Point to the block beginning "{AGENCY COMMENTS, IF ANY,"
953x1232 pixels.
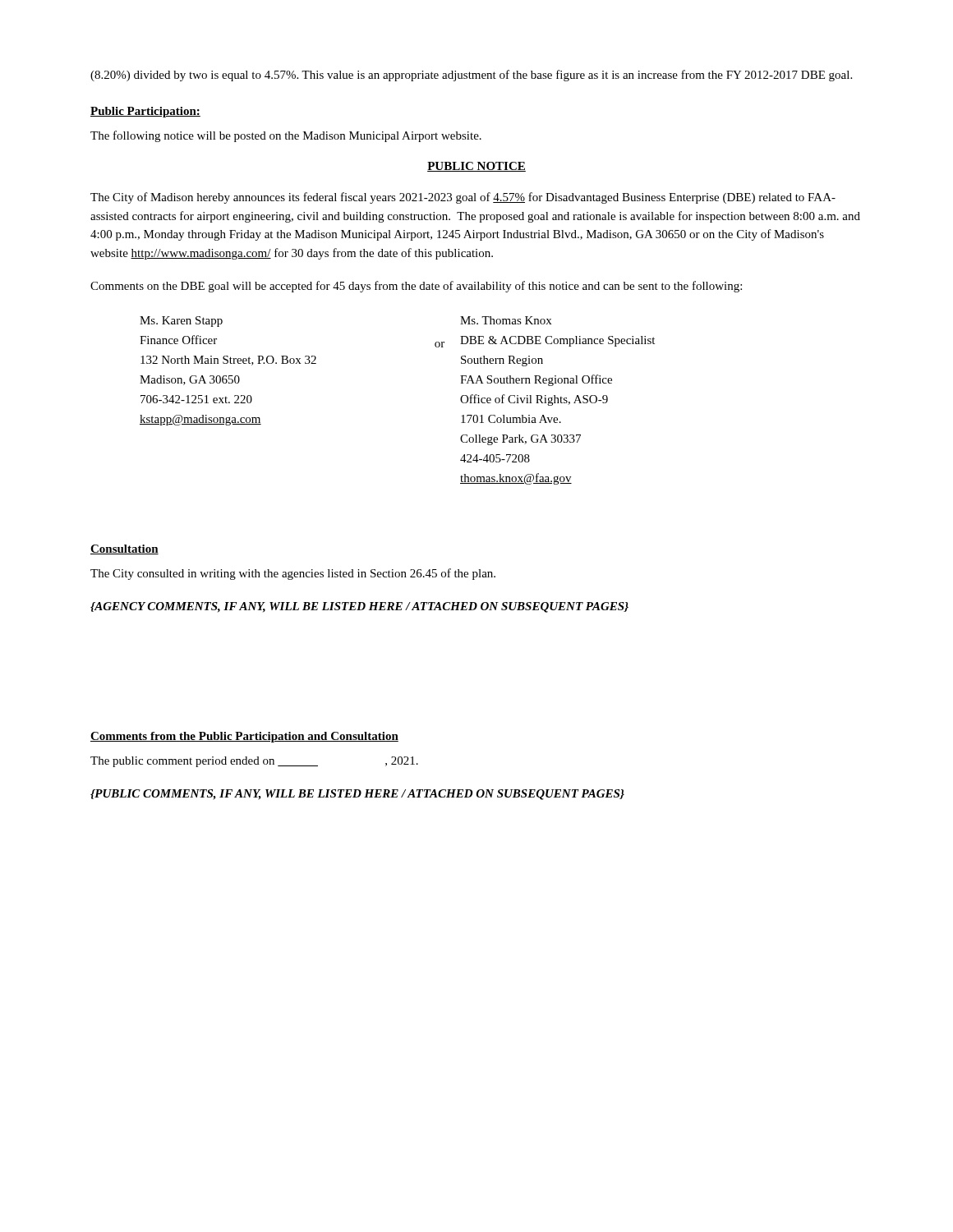[x=360, y=606]
